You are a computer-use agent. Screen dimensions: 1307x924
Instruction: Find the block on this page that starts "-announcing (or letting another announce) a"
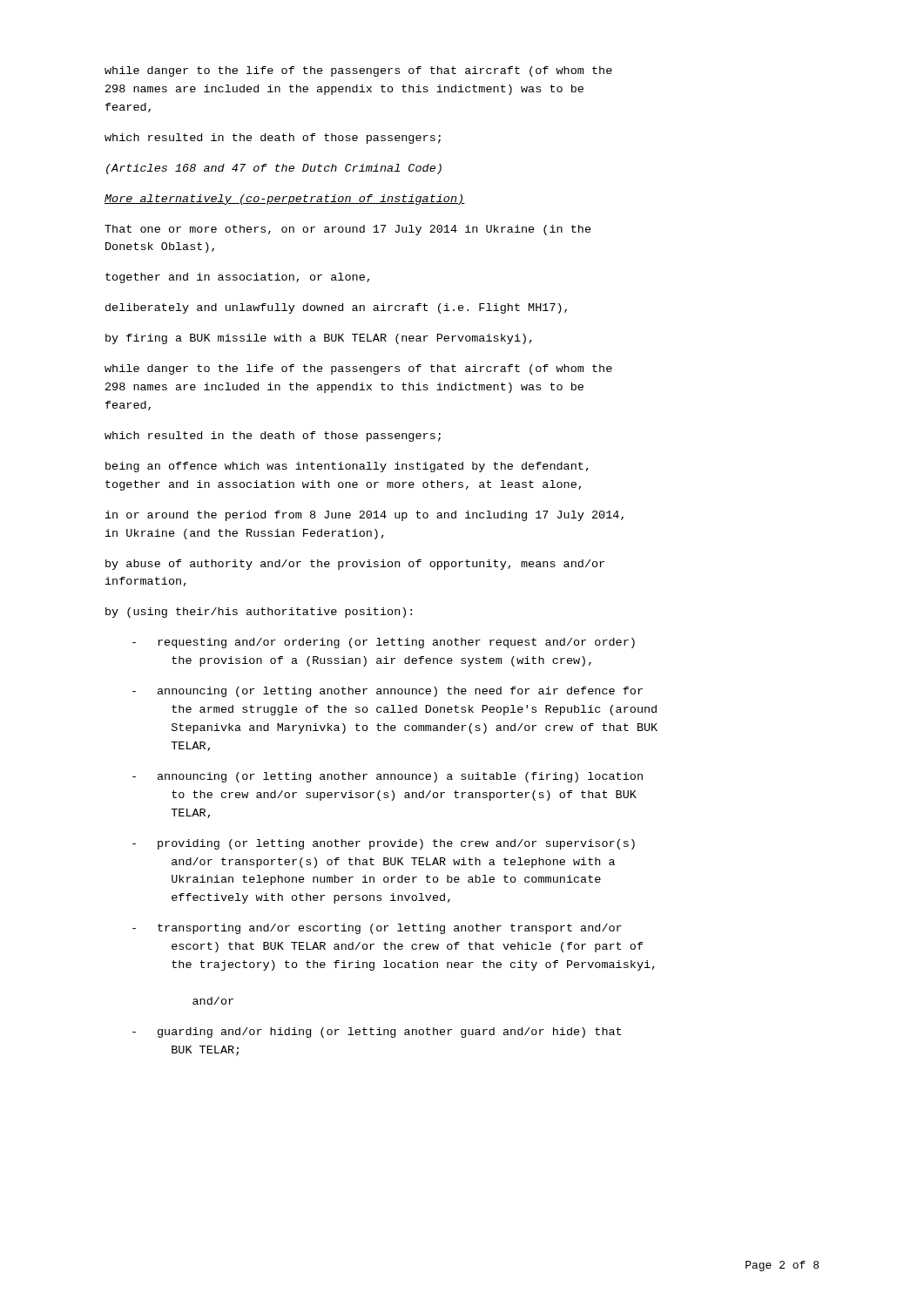point(387,794)
